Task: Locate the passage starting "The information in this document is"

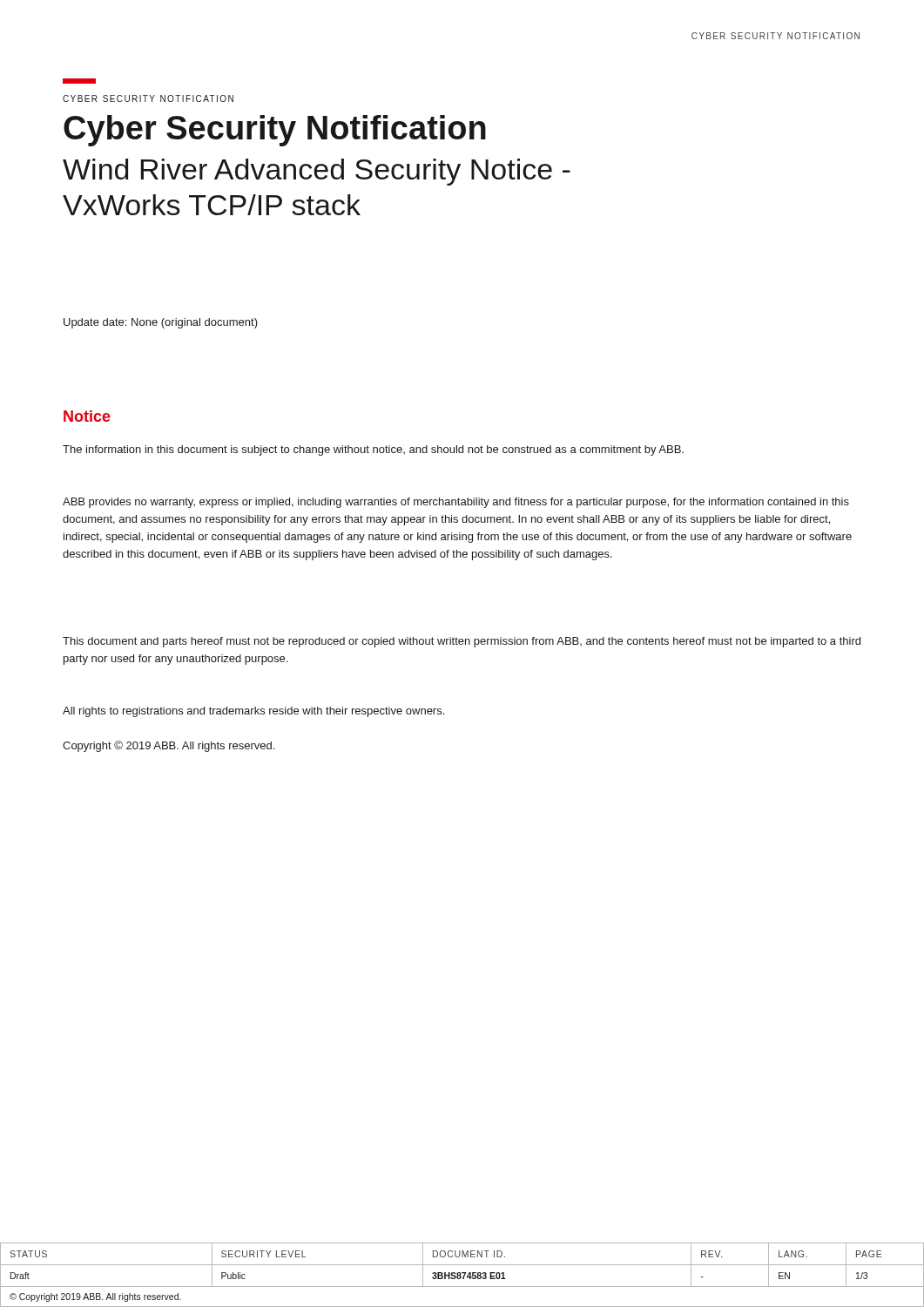Action: [x=374, y=449]
